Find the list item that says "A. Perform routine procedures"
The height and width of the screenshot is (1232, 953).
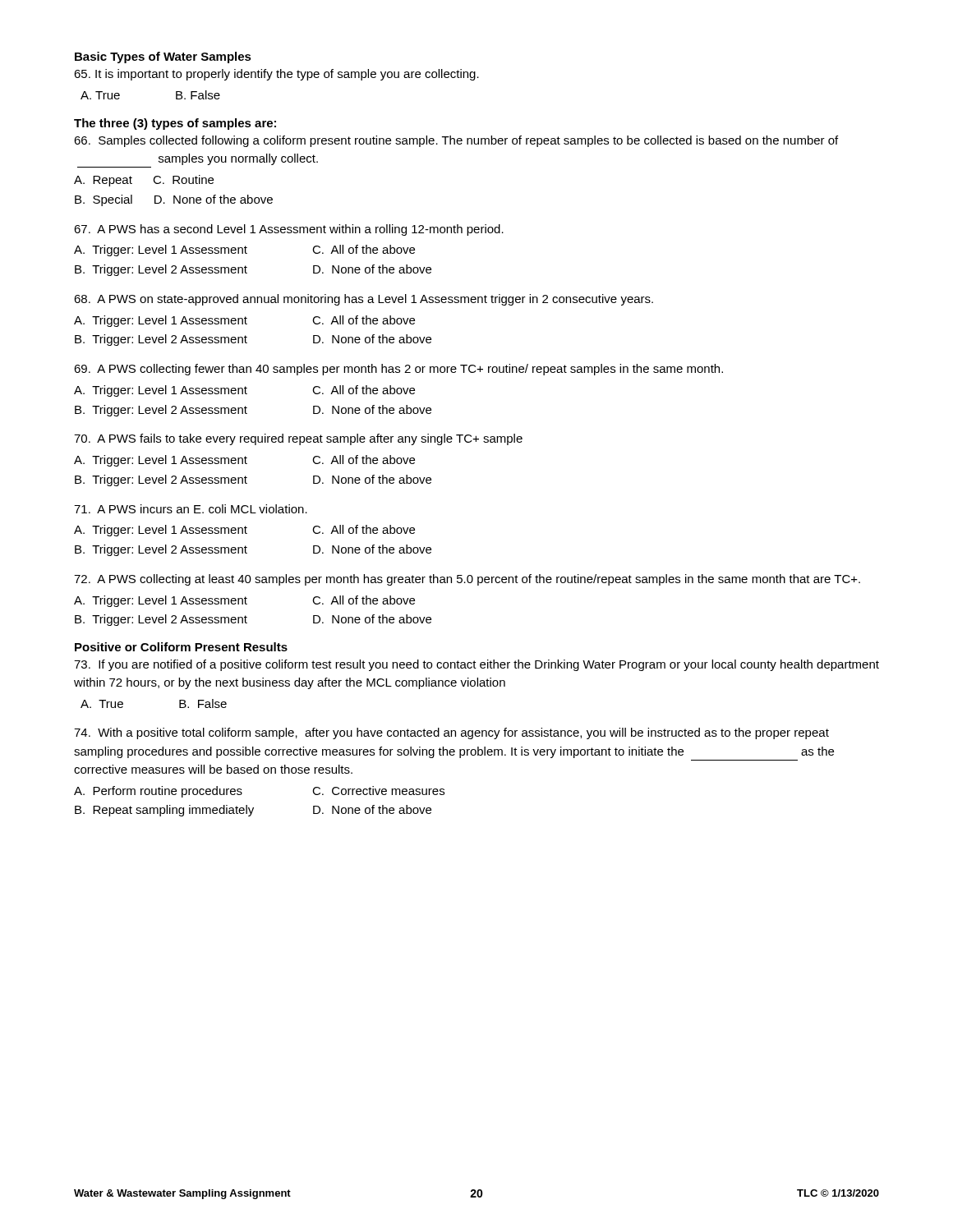coord(308,790)
